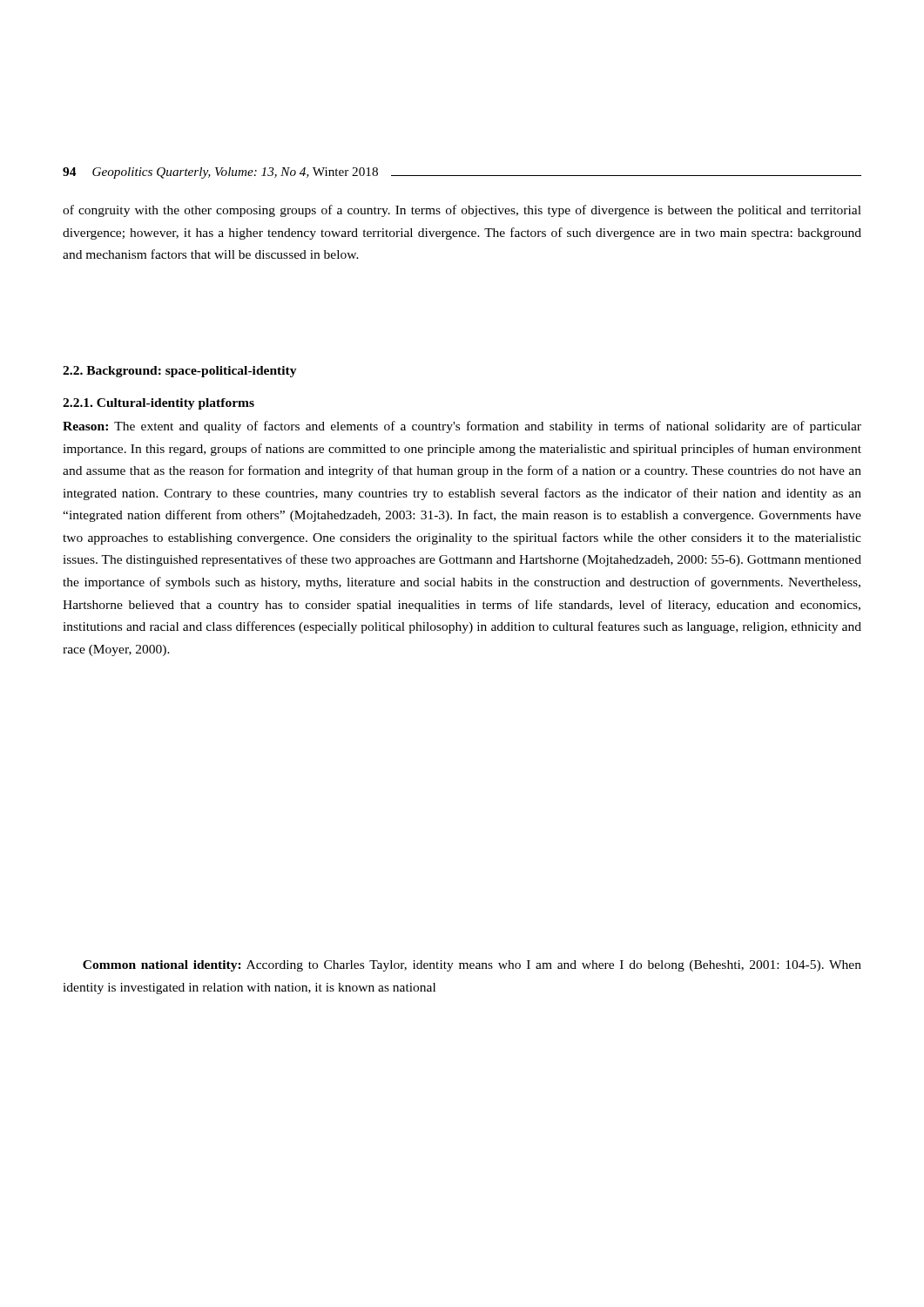Locate the element starting "Reason: The extent and quality"
The image size is (924, 1307).
462,537
